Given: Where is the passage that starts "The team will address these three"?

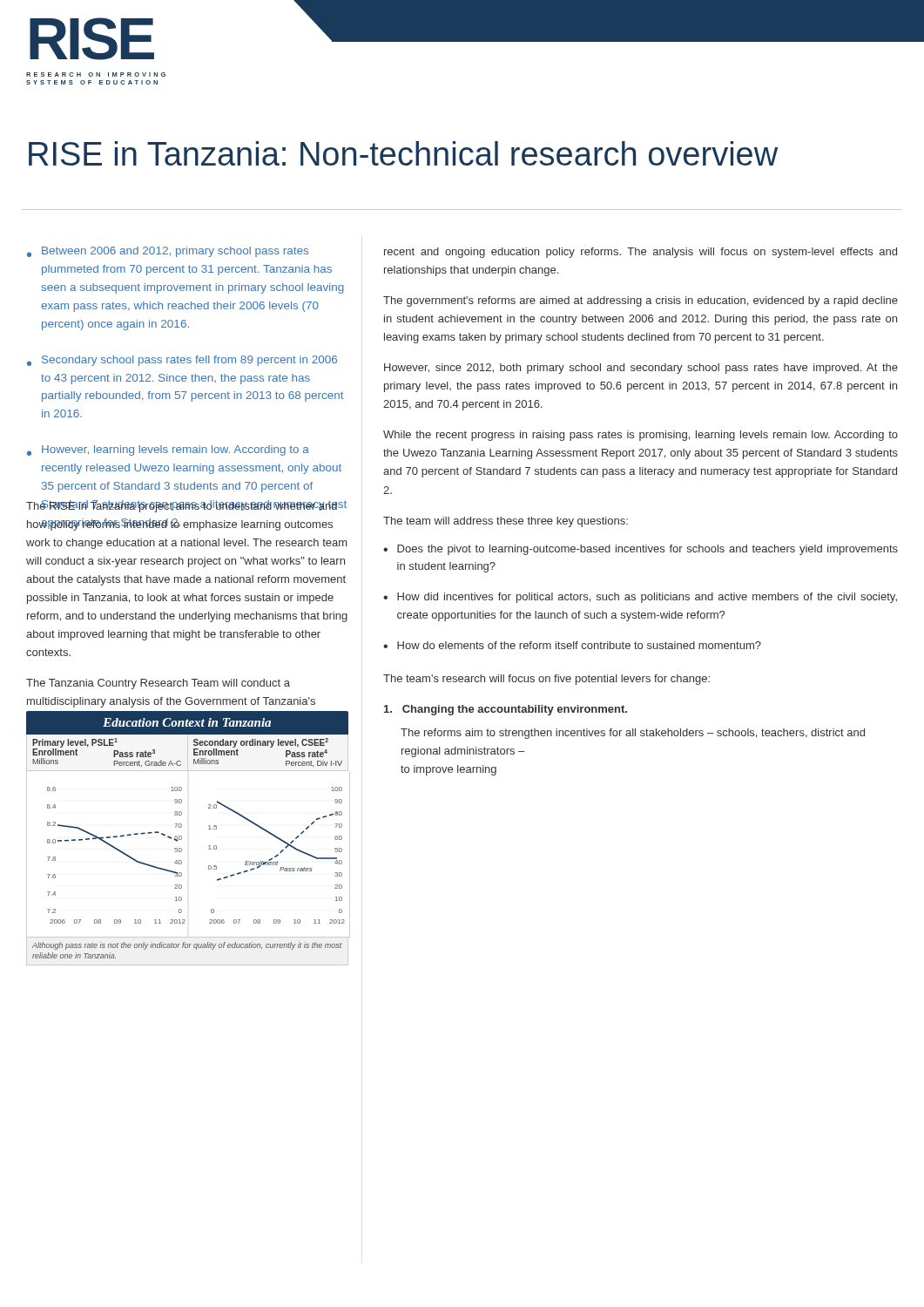Looking at the screenshot, I should pos(506,520).
